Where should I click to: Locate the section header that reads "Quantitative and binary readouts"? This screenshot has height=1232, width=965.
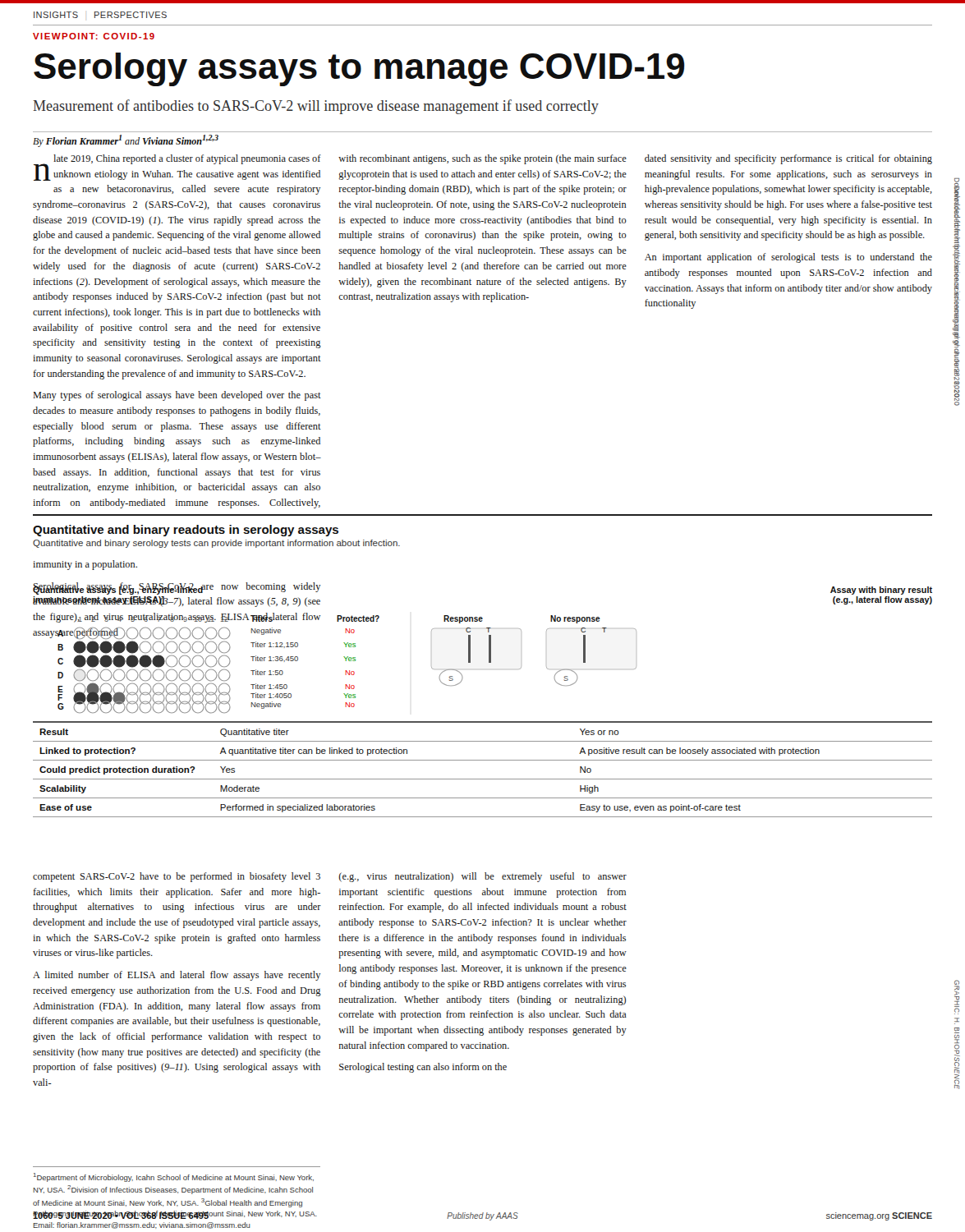click(186, 529)
